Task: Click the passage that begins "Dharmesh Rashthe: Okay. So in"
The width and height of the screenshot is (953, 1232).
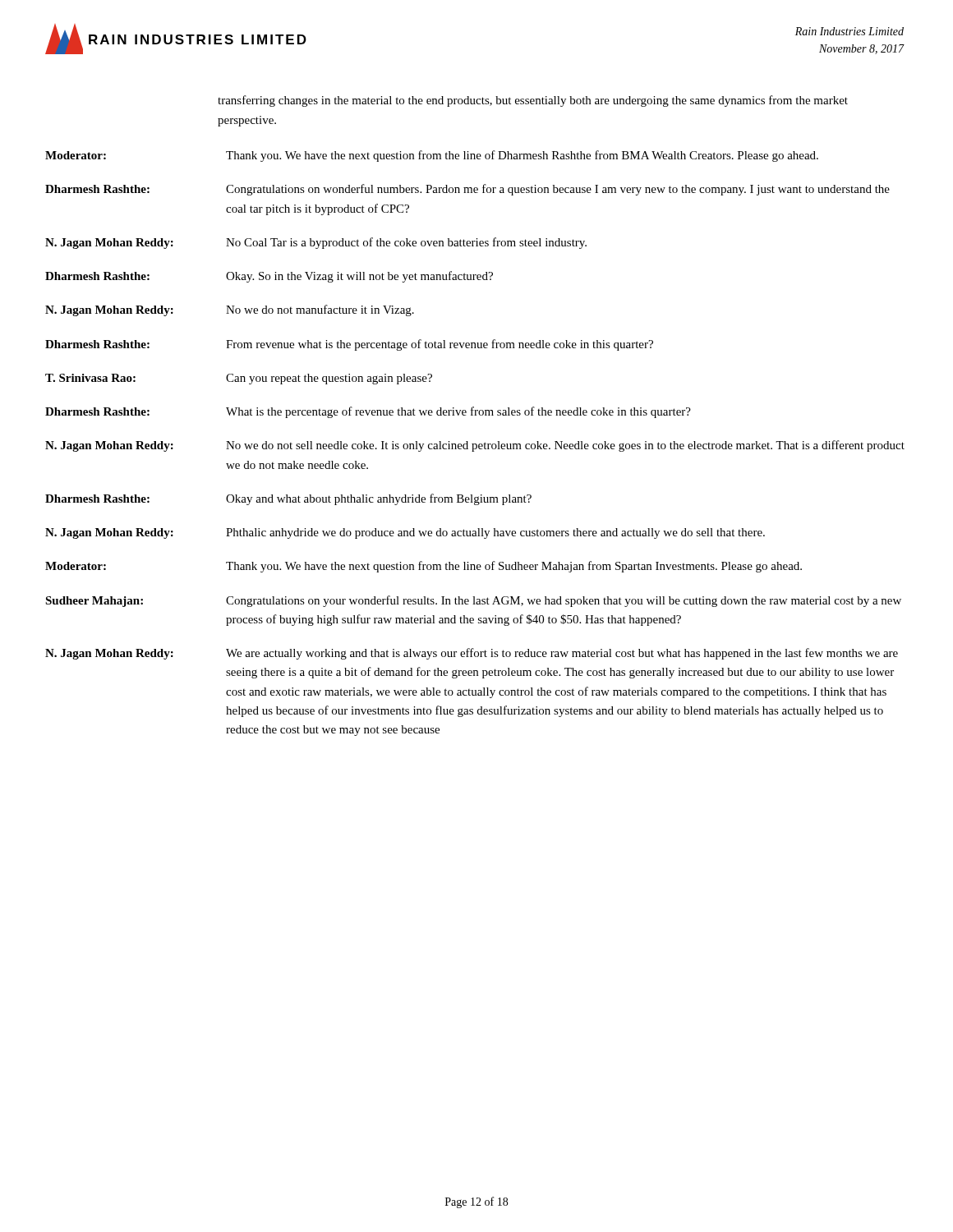Action: (x=476, y=277)
